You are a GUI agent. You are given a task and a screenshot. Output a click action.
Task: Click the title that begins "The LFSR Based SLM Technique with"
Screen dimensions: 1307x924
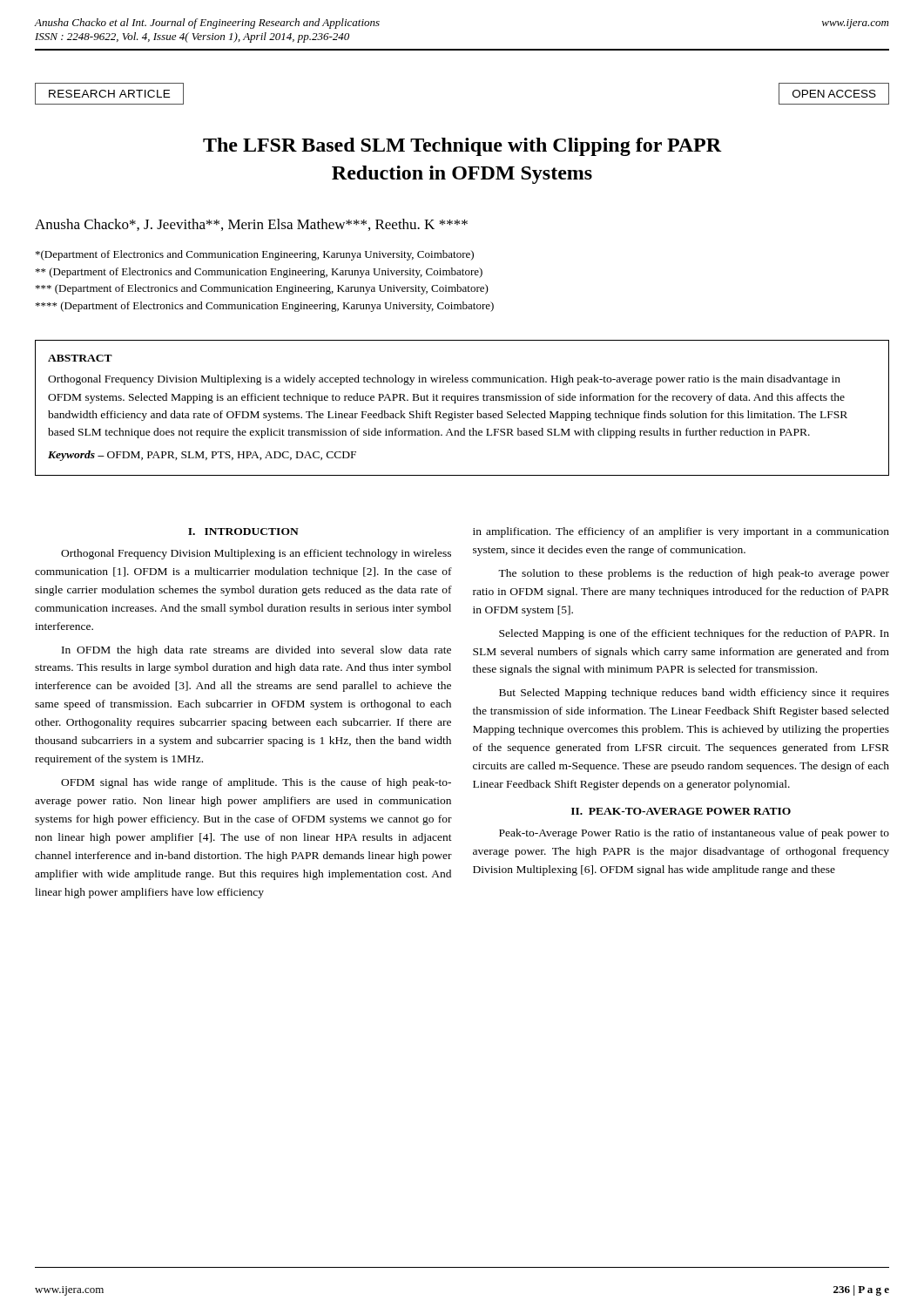tap(462, 159)
